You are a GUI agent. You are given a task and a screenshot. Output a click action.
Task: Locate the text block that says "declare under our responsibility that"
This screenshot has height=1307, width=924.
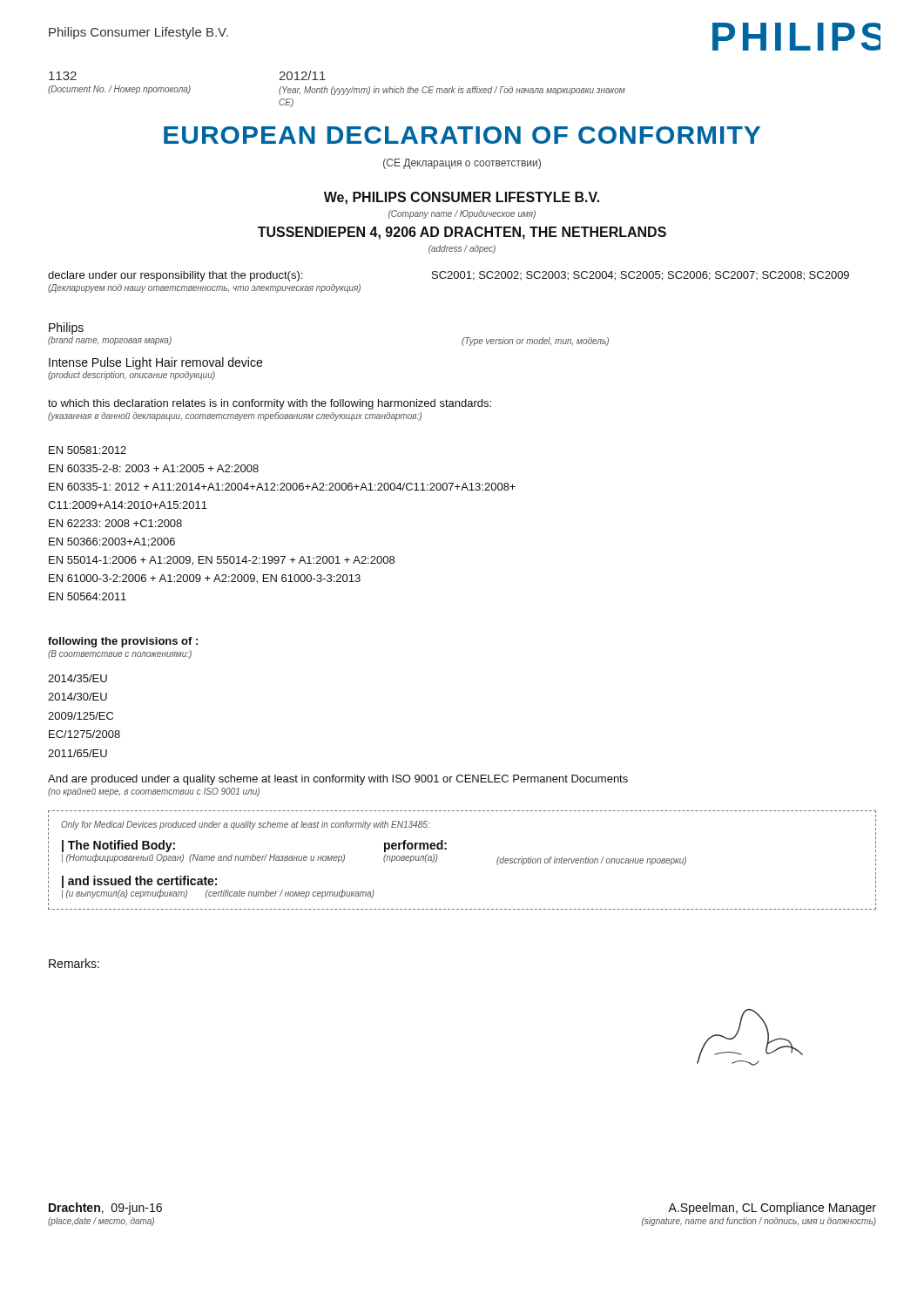pos(176,275)
